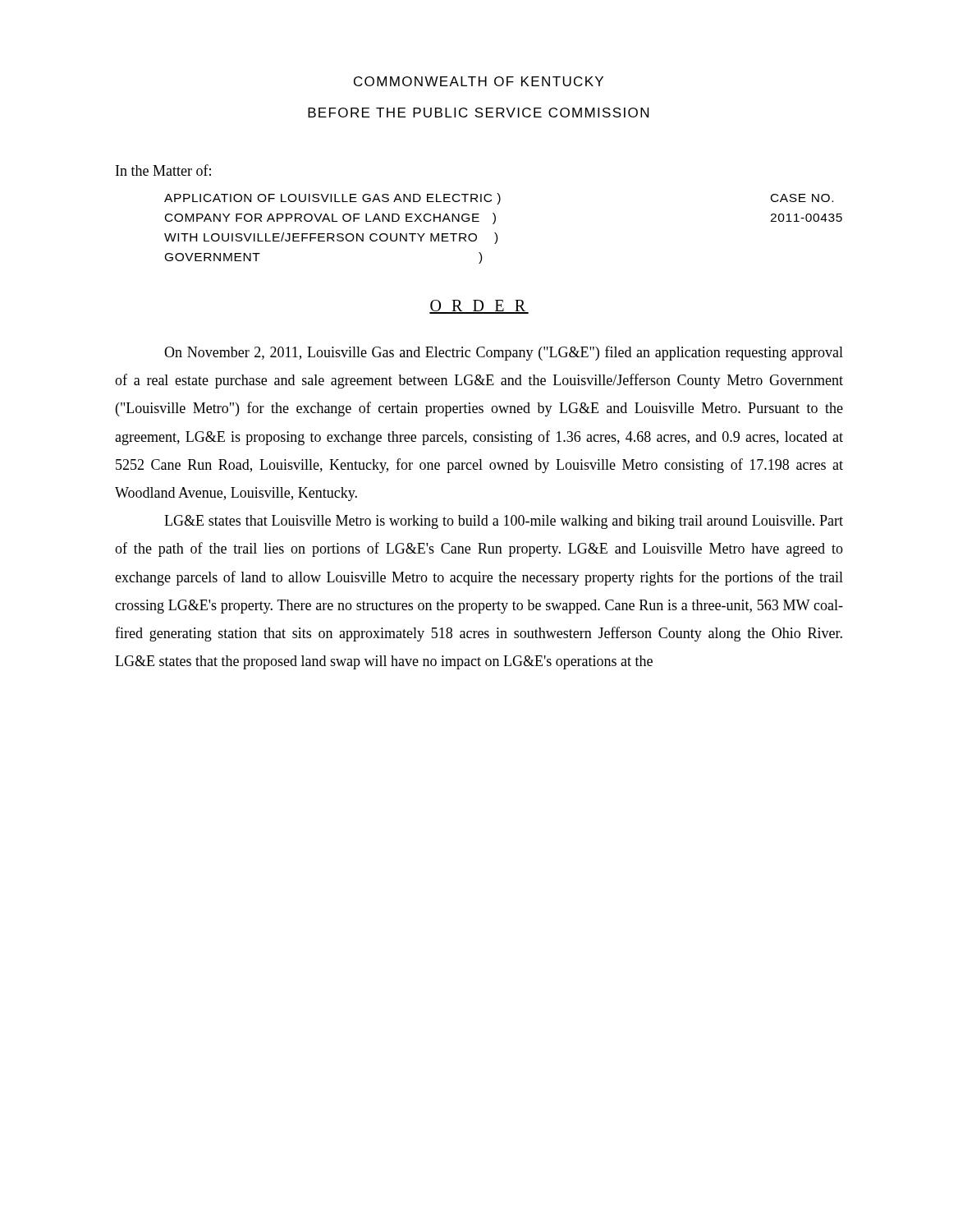Click on the passage starting "On November 2, 2011, Louisville"
The width and height of the screenshot is (958, 1232).
(x=479, y=423)
